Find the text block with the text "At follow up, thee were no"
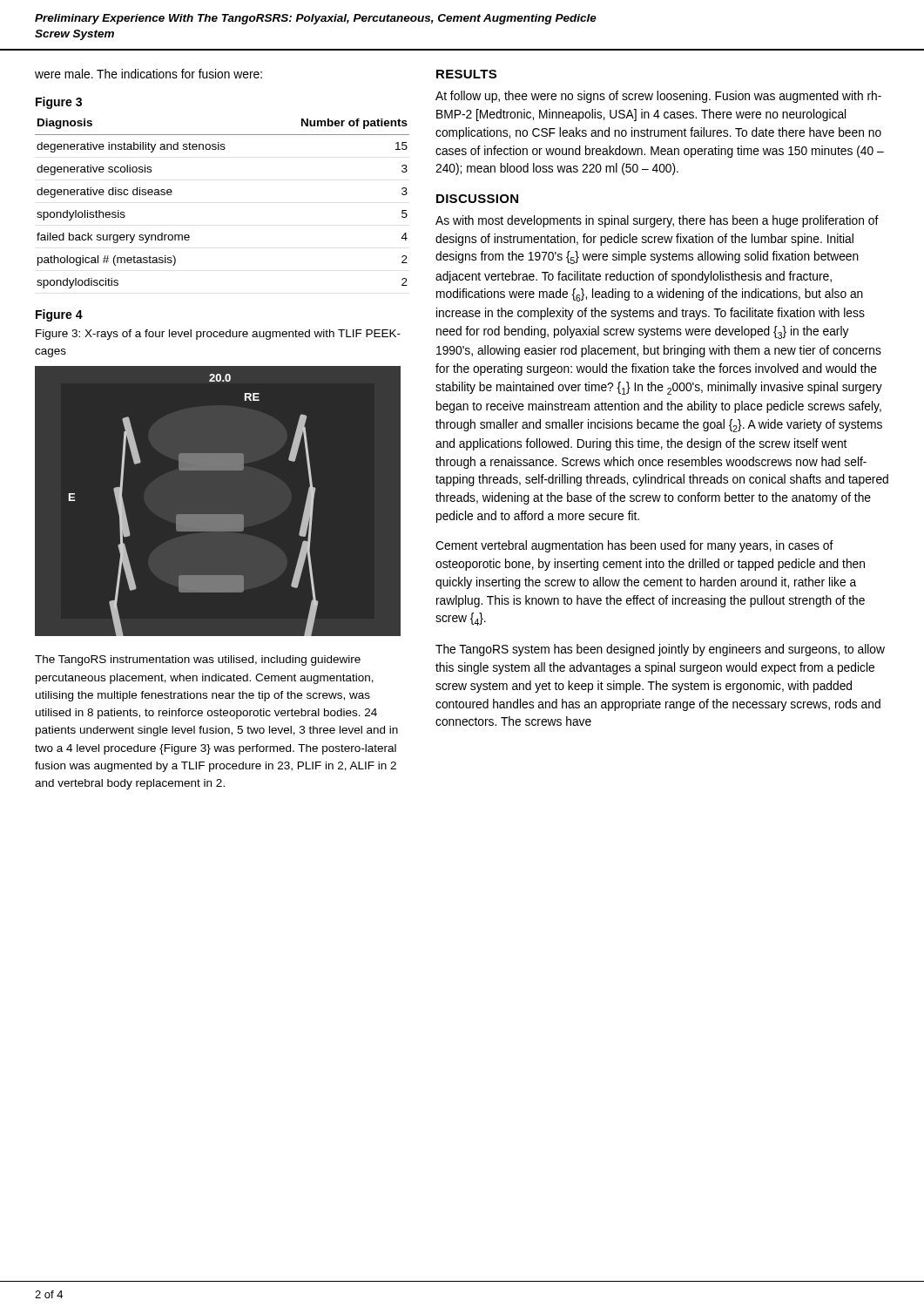This screenshot has height=1307, width=924. [660, 133]
